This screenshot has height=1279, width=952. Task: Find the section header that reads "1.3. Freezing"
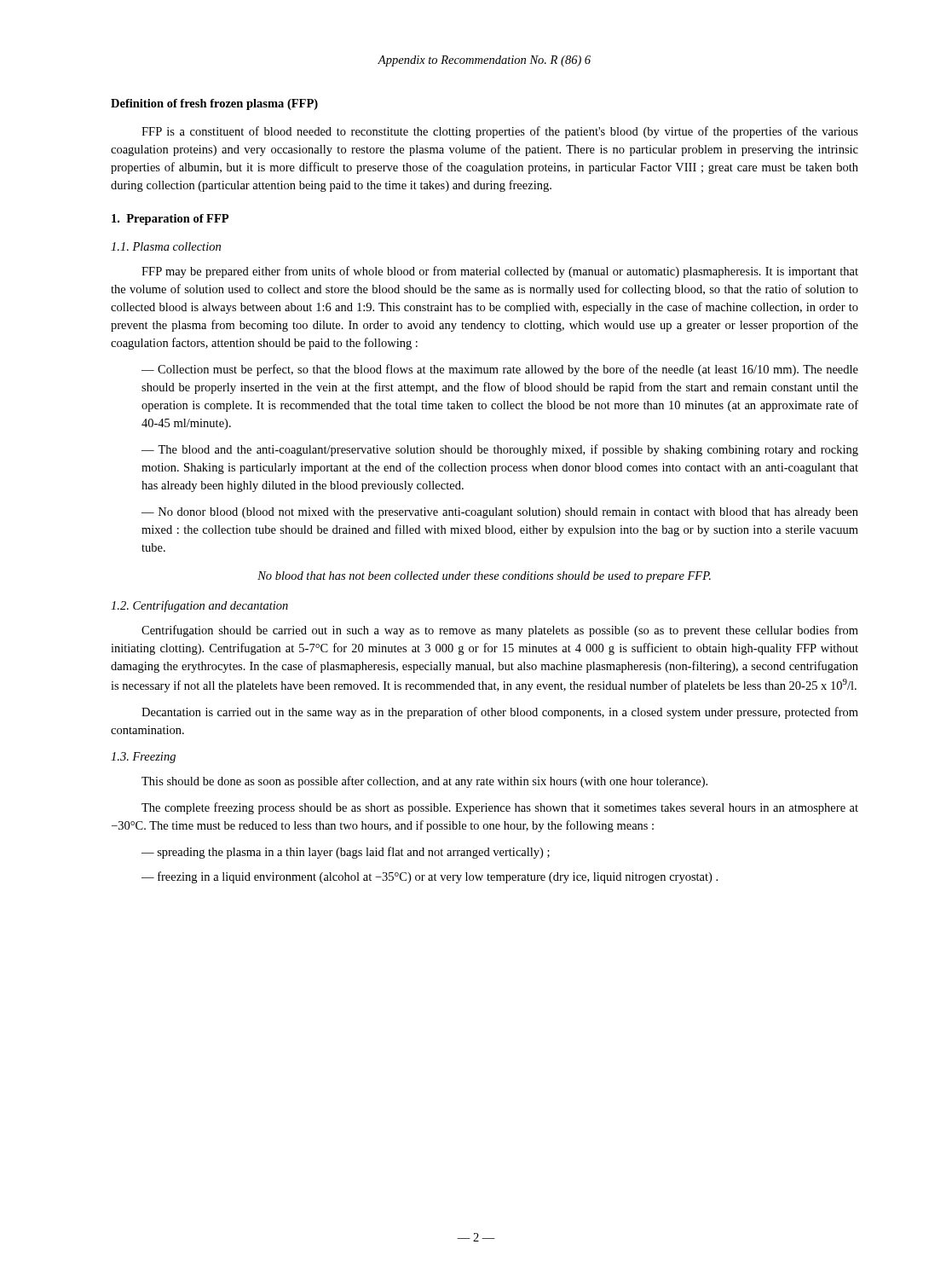click(143, 757)
